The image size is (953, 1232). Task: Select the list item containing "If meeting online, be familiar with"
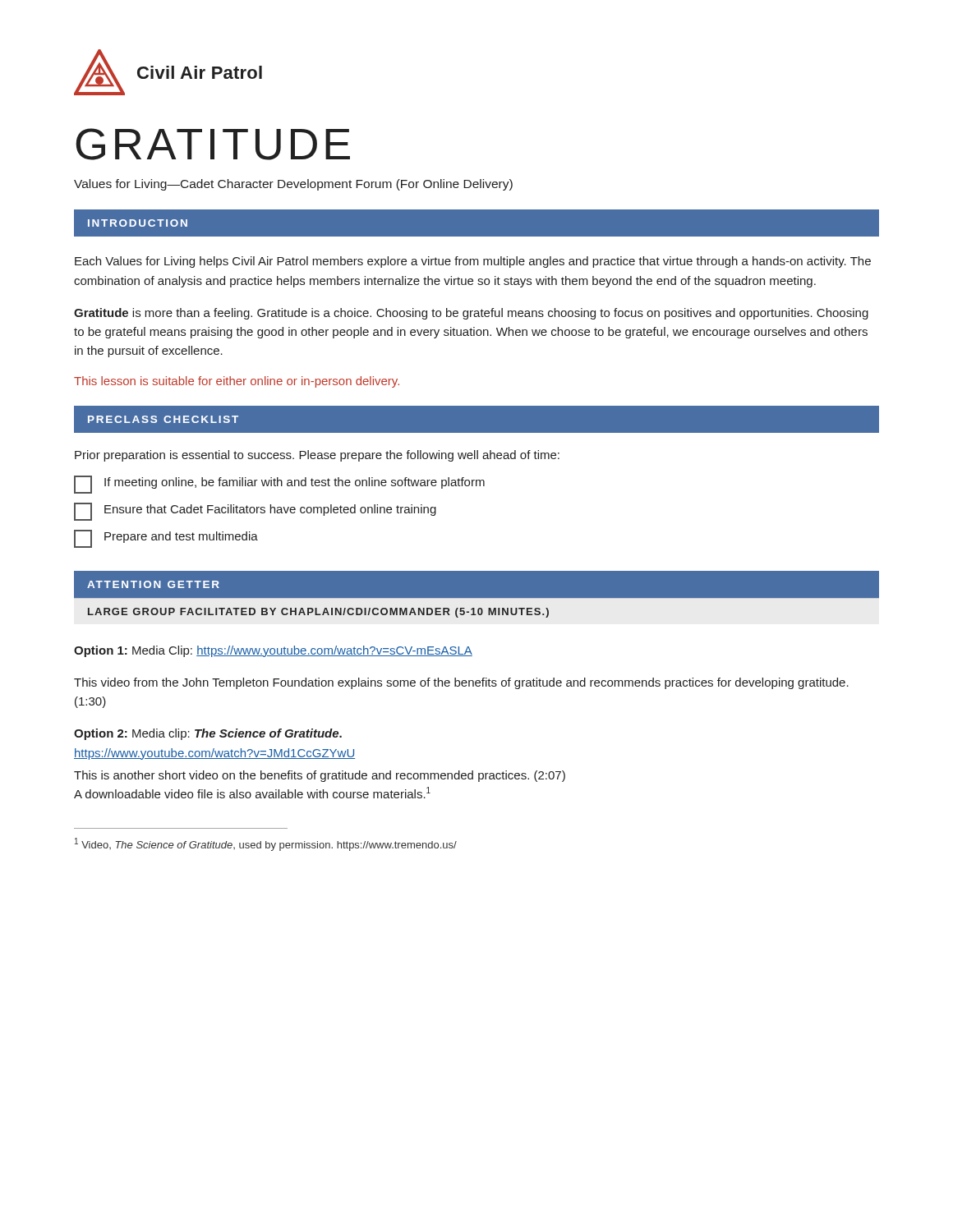280,484
